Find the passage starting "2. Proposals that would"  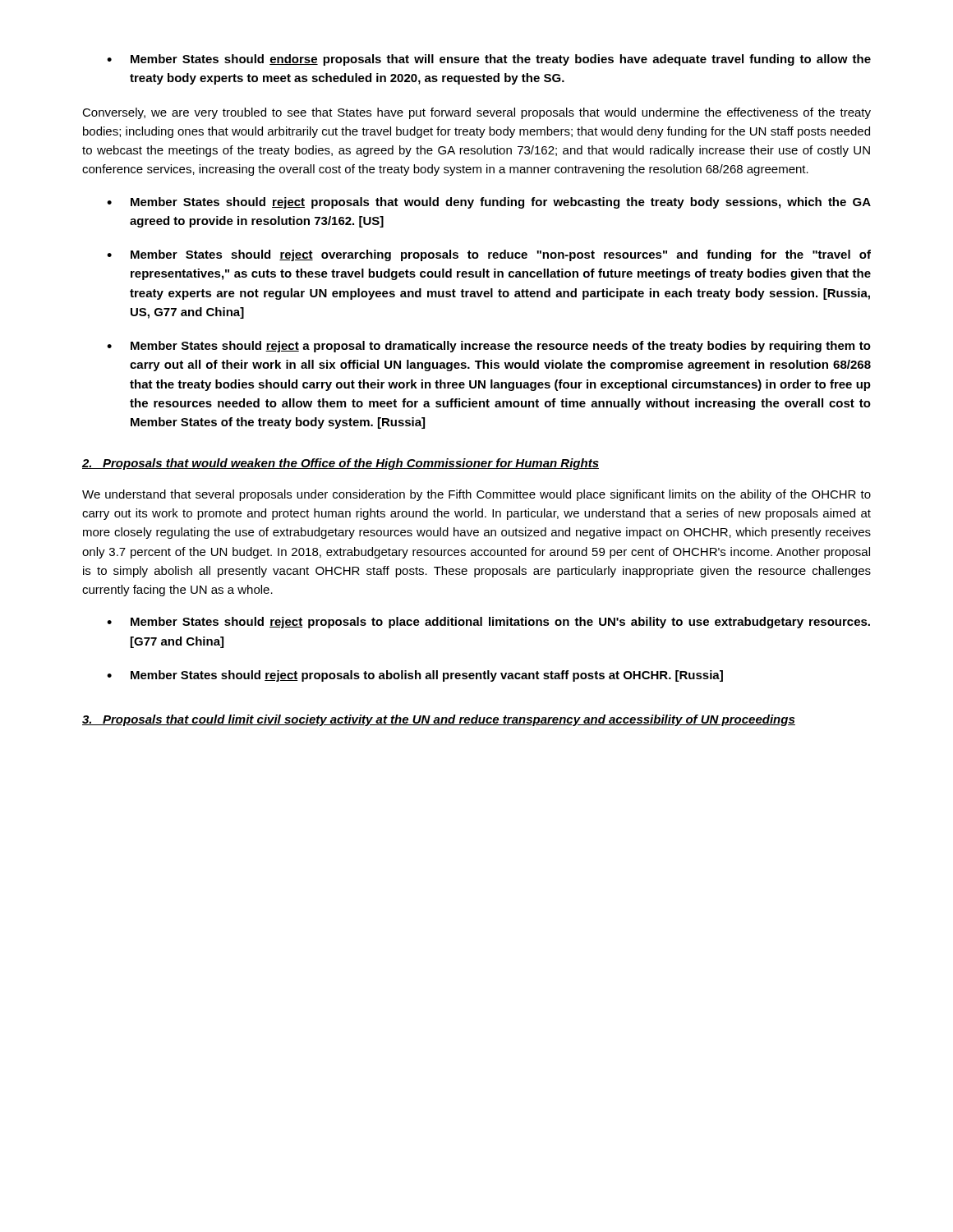[341, 463]
